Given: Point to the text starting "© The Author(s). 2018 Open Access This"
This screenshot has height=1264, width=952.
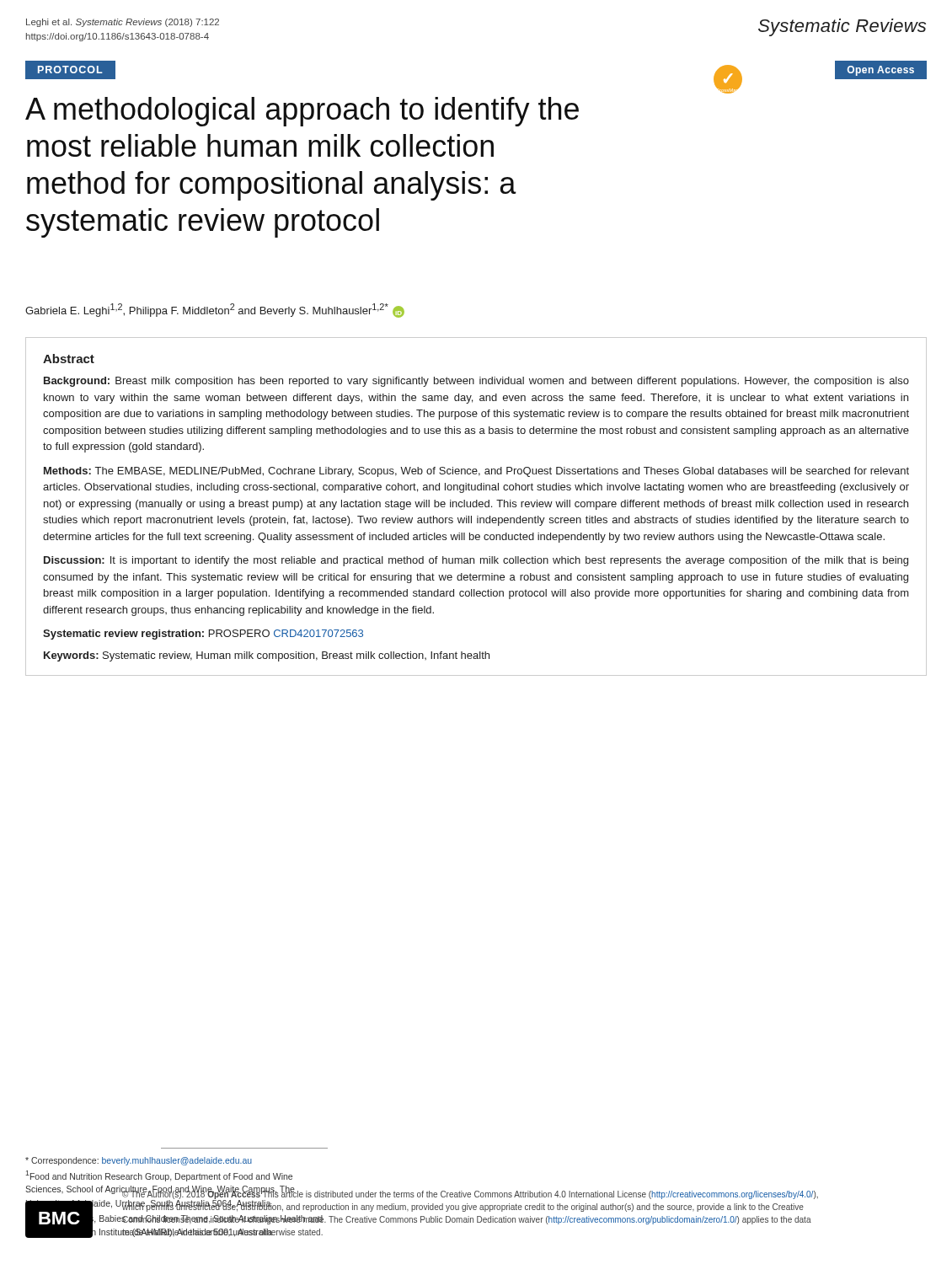Looking at the screenshot, I should (470, 1213).
